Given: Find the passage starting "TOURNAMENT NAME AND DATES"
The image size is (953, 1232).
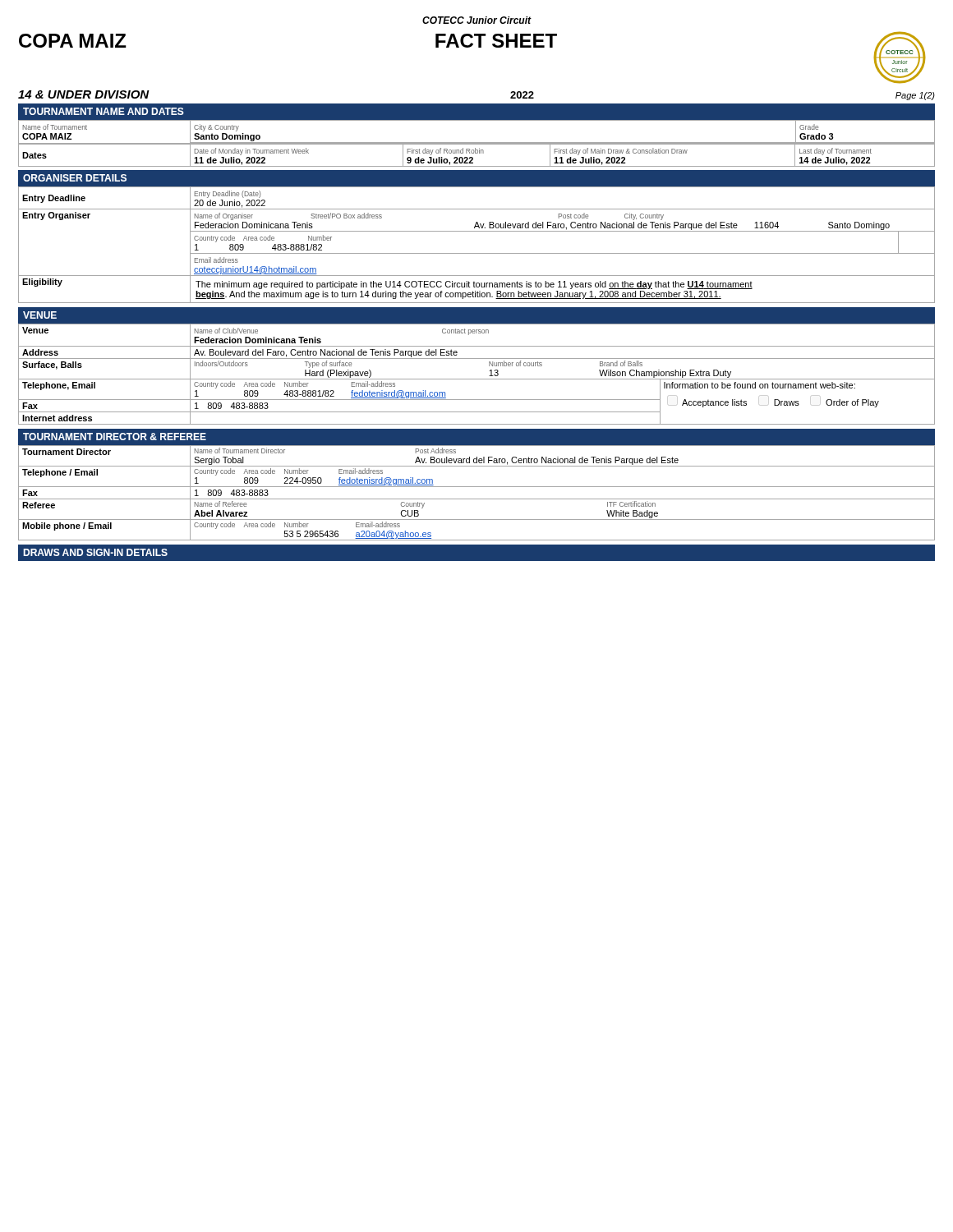Looking at the screenshot, I should [103, 112].
